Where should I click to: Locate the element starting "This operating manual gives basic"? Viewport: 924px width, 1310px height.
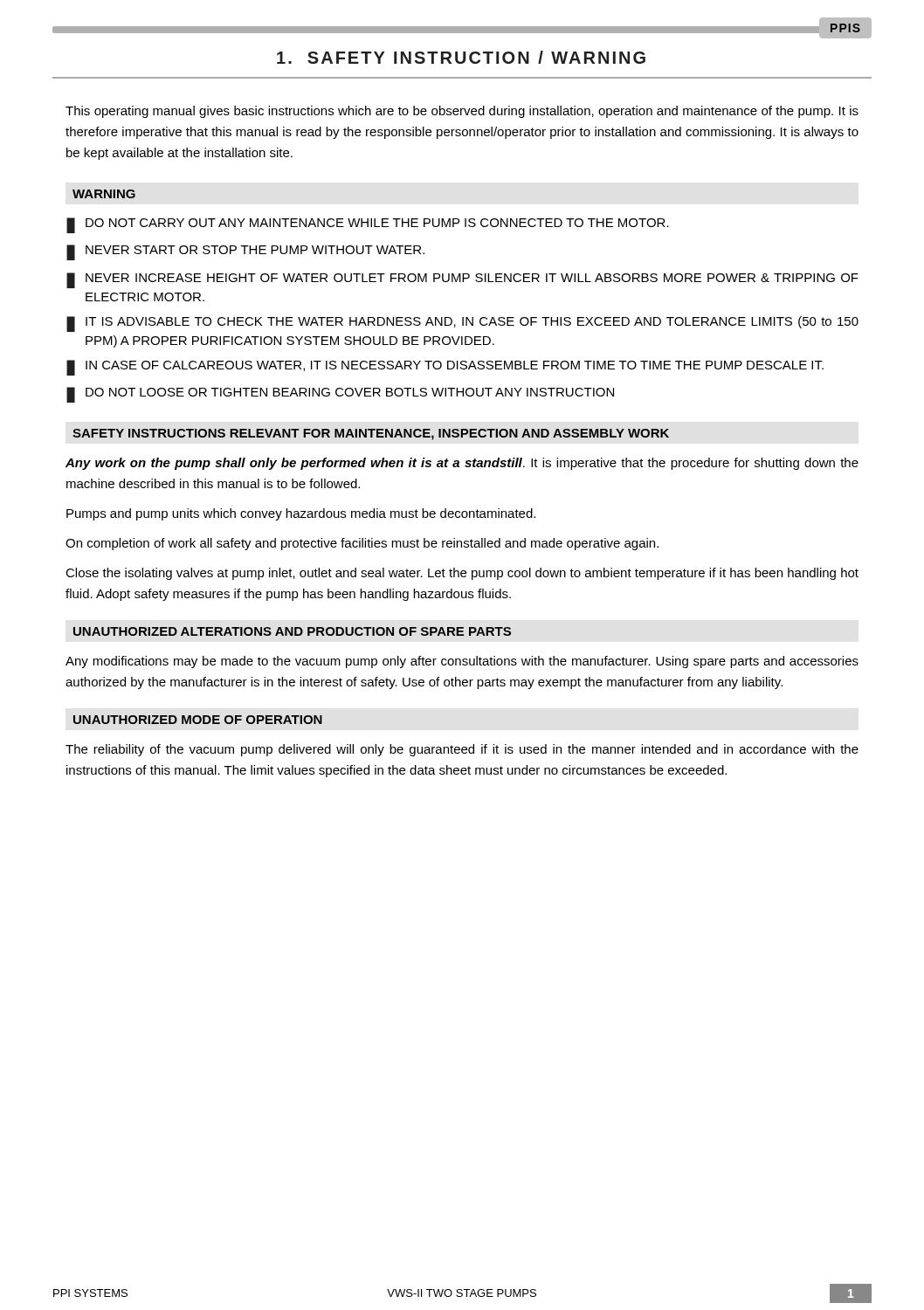462,131
